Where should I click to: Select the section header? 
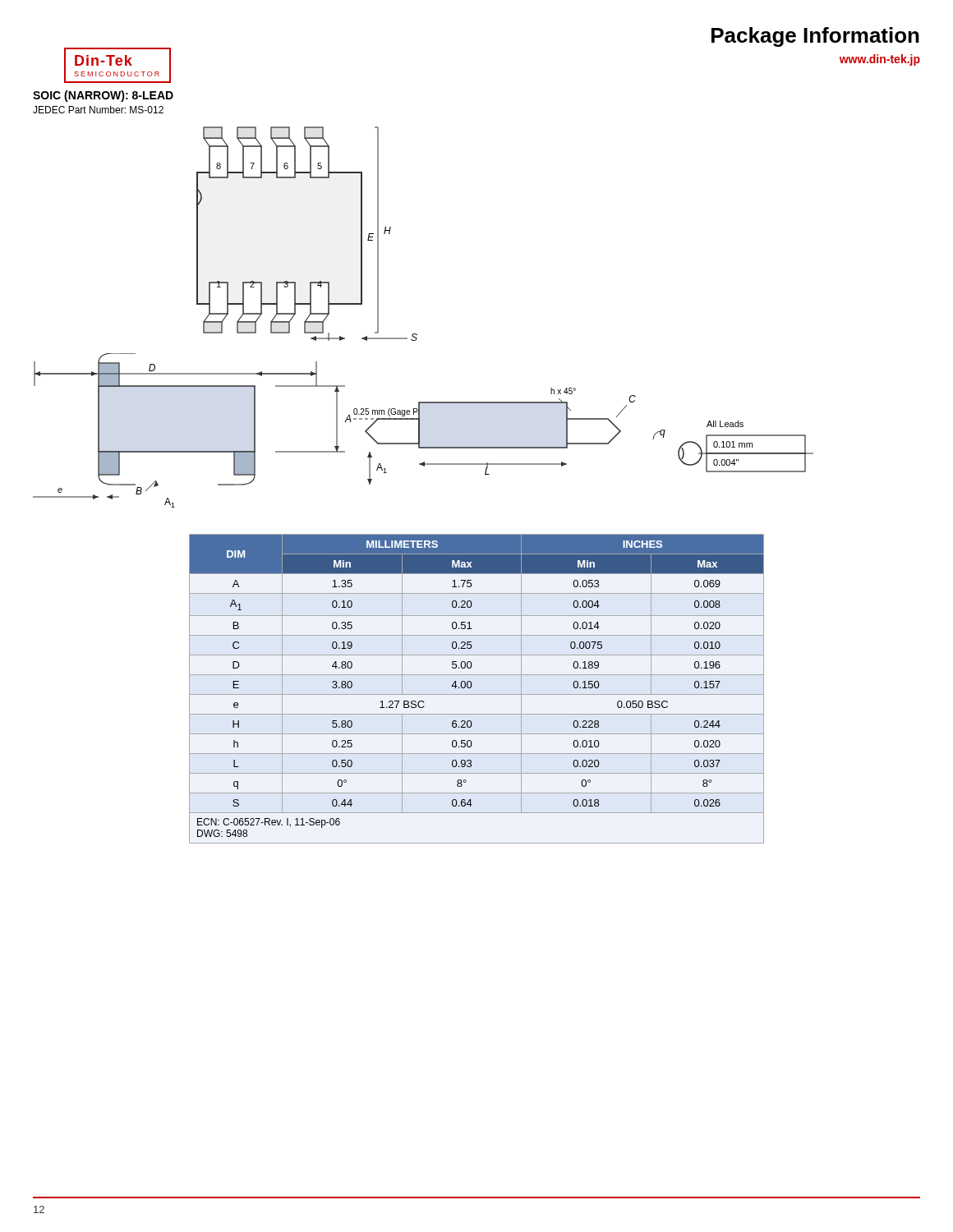pyautogui.click(x=103, y=95)
